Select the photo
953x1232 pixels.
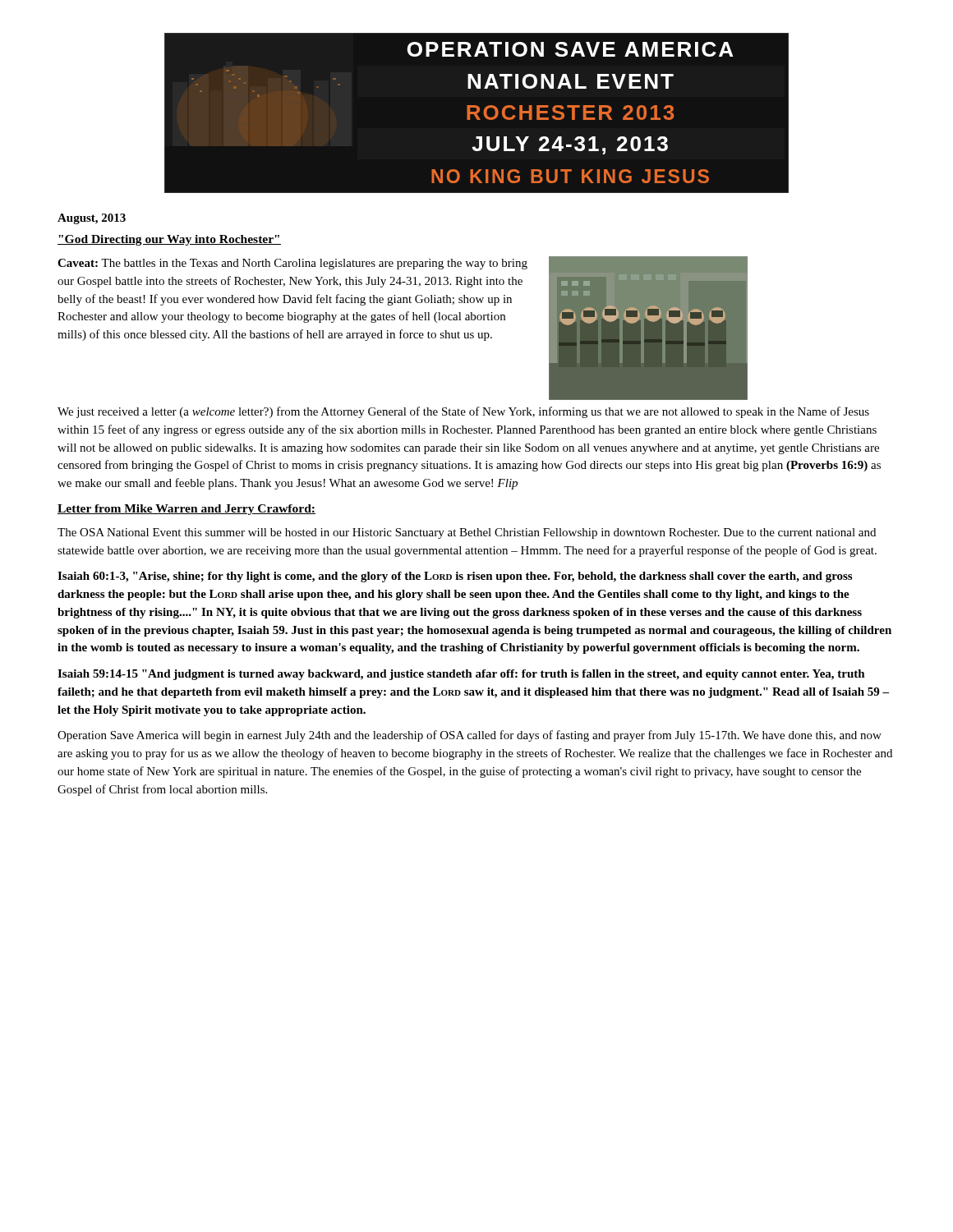(x=652, y=330)
